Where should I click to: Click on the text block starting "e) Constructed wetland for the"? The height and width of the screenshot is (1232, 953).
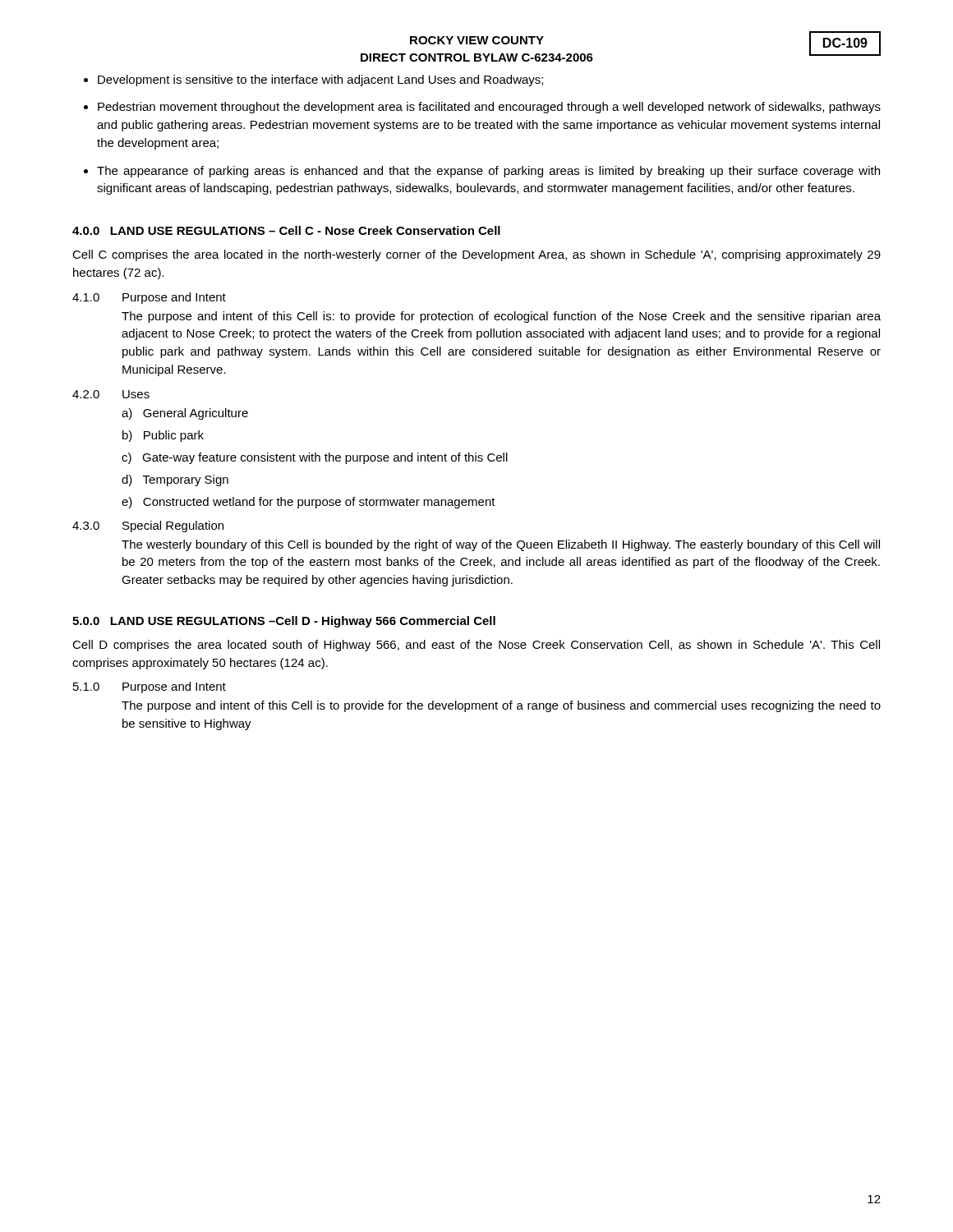click(308, 501)
